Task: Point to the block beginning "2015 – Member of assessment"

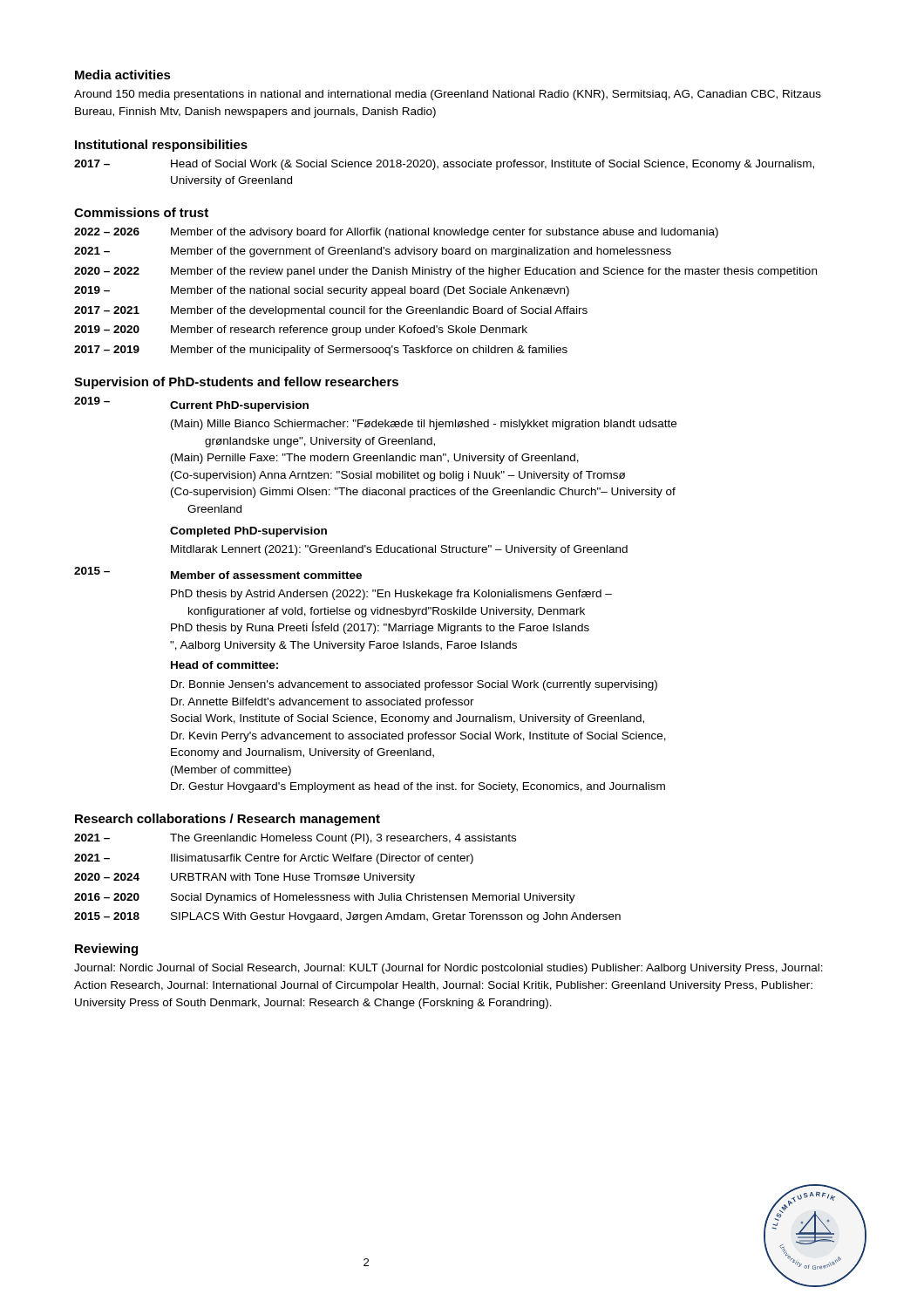Action: tap(462, 679)
